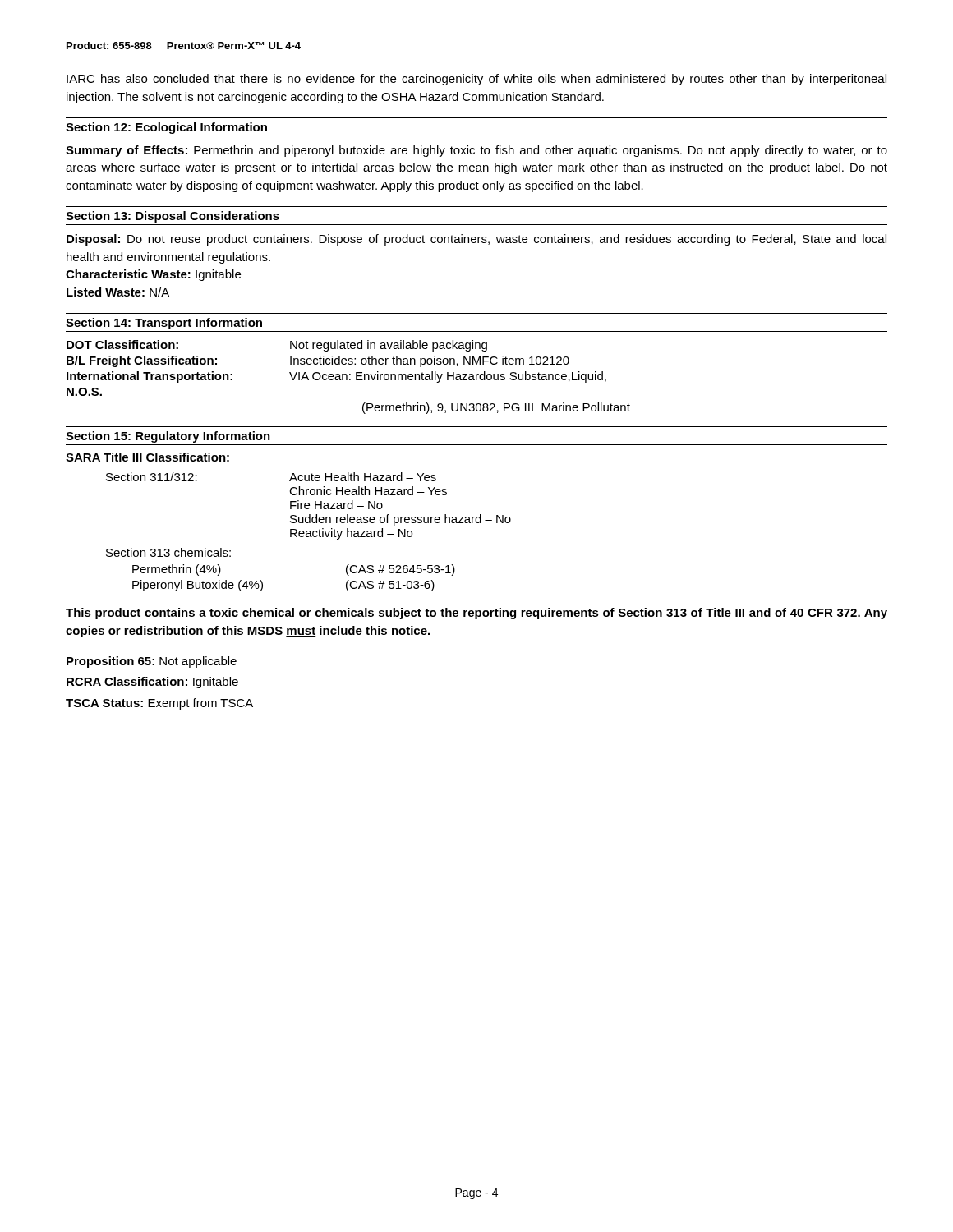The image size is (953, 1232).
Task: Click on the element starting "SARA Title III Classification:"
Action: (148, 457)
